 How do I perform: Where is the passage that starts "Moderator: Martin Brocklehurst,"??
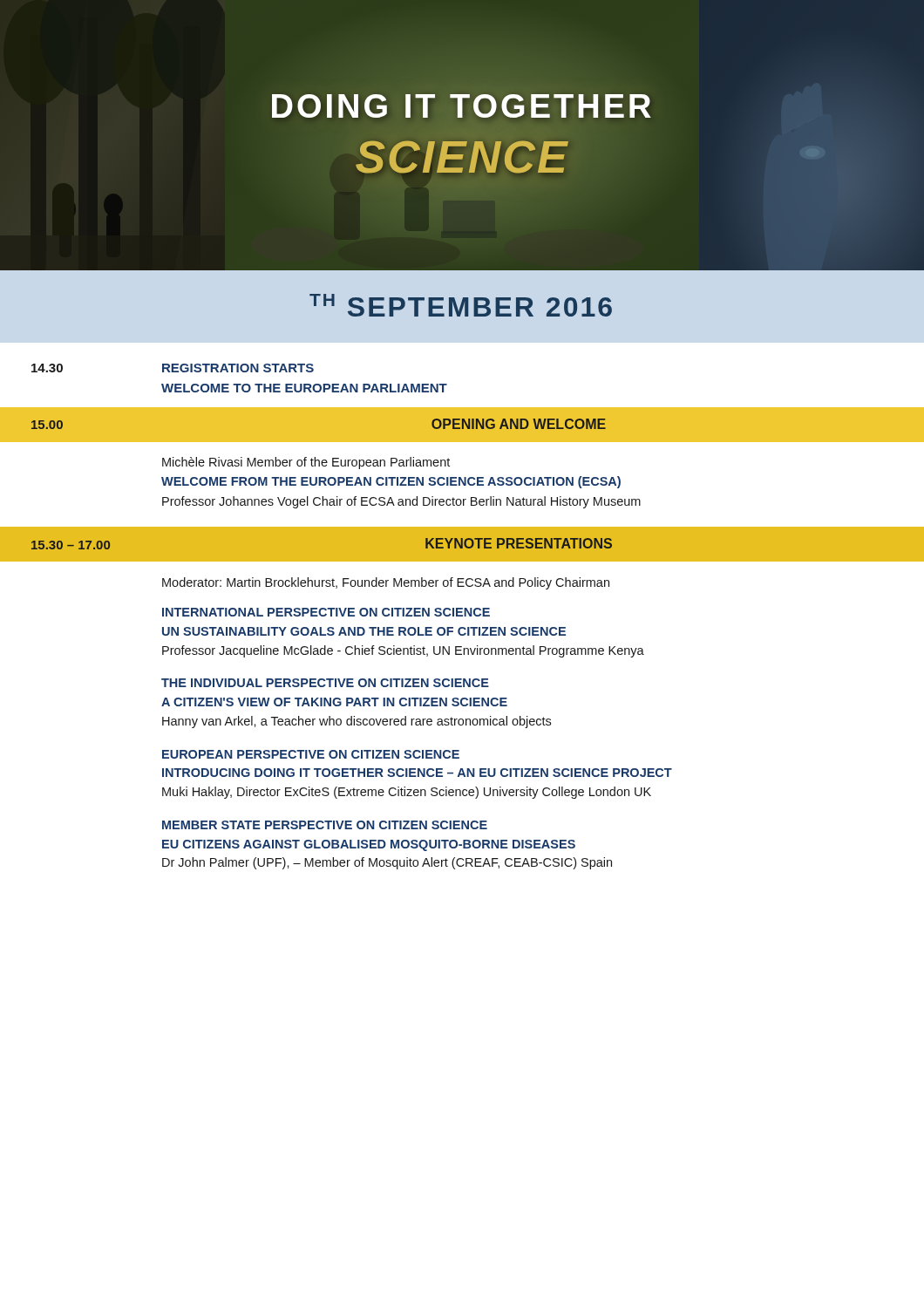(x=527, y=724)
